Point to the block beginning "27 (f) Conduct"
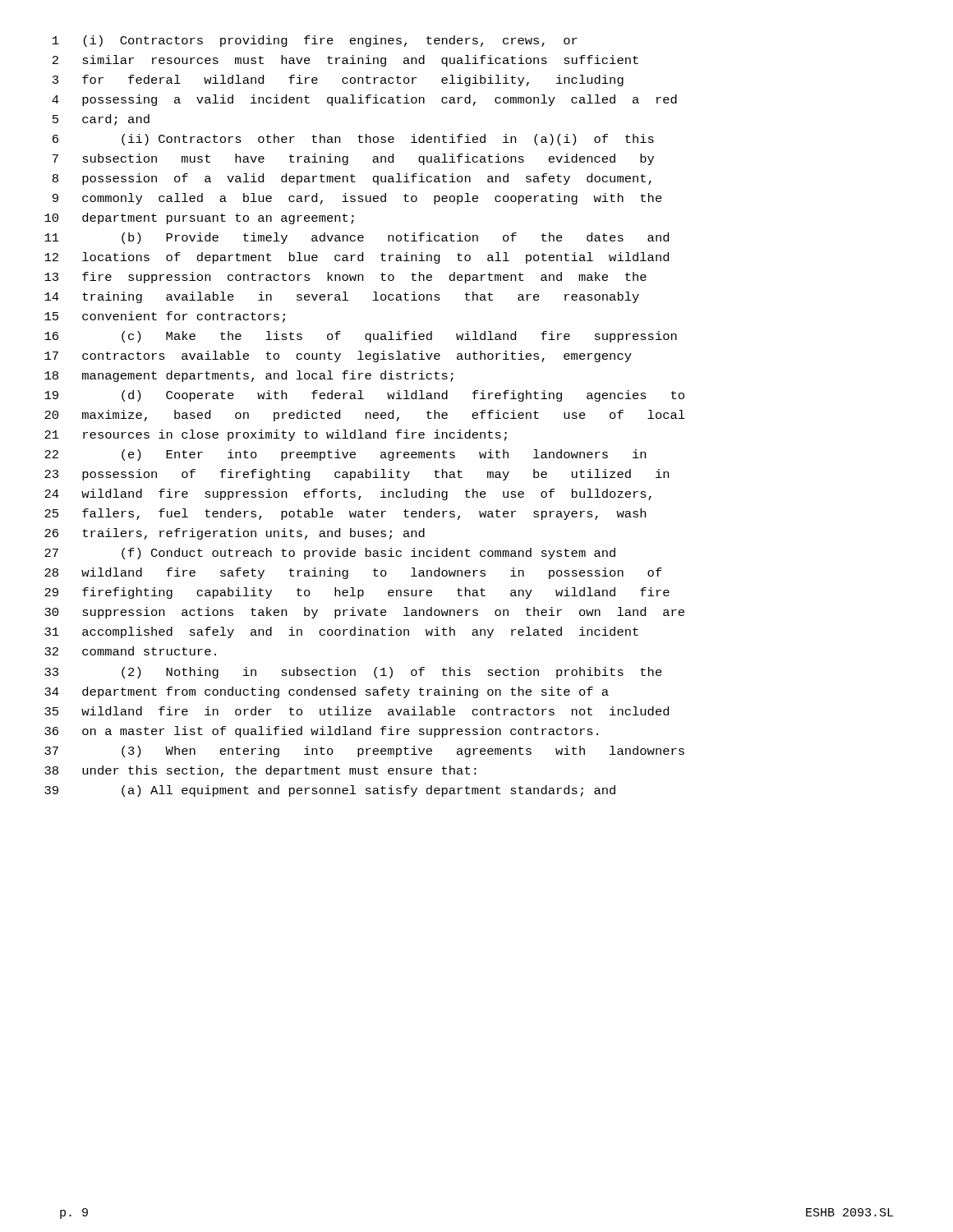Viewport: 953px width, 1232px height. pyautogui.click(x=476, y=554)
